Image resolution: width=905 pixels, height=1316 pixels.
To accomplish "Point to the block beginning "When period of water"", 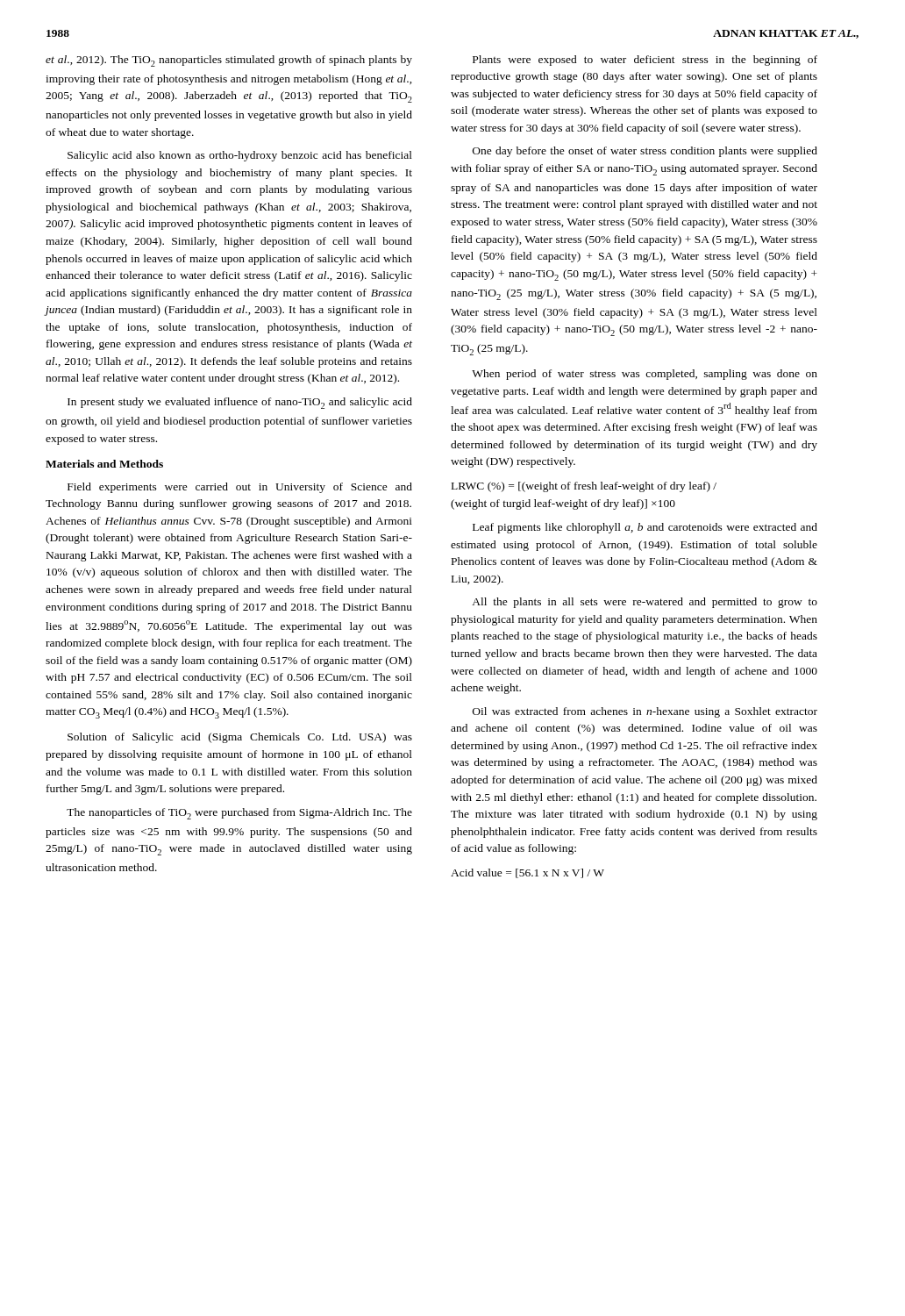I will tap(634, 418).
